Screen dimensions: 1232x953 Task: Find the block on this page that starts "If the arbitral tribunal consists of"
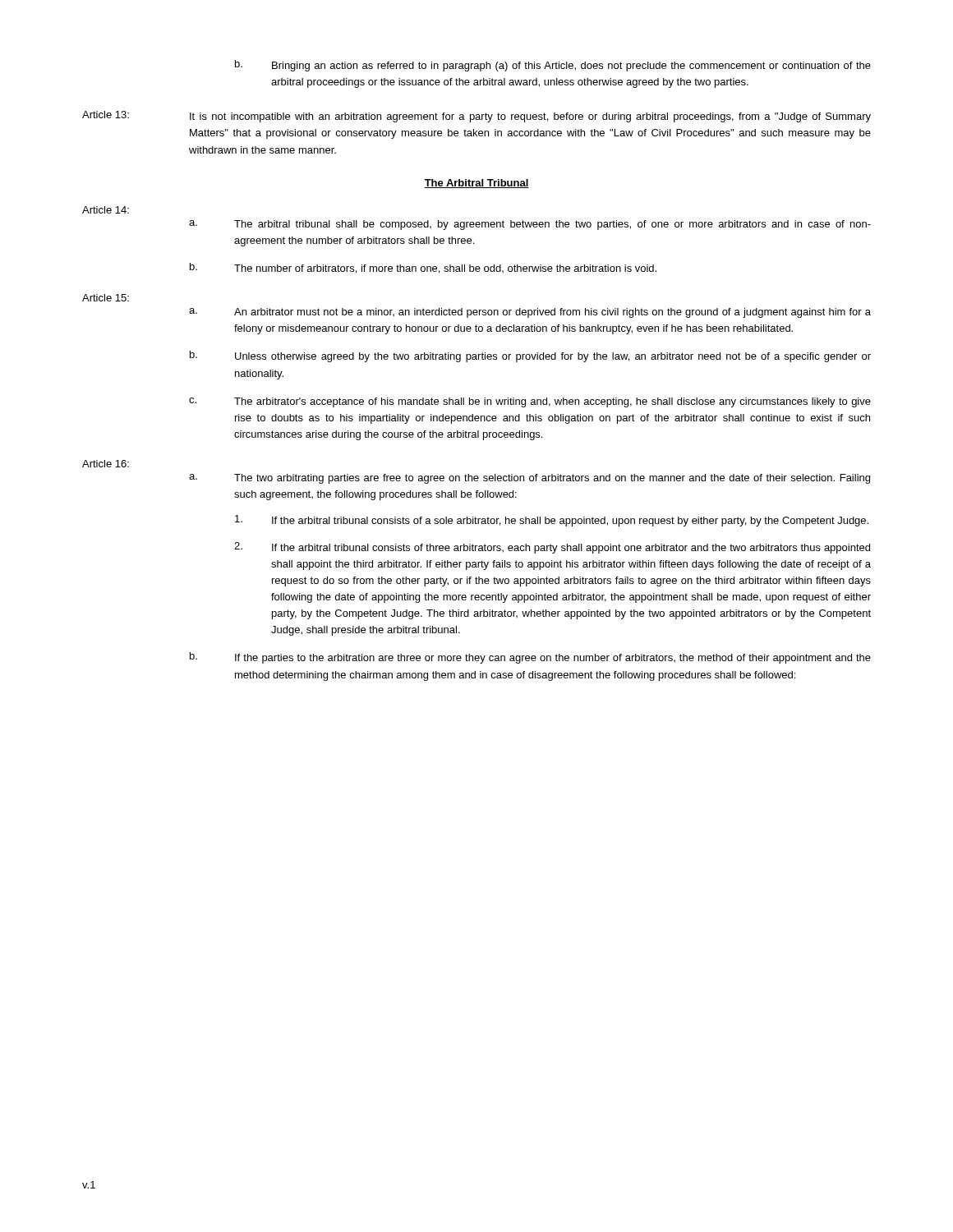pos(476,521)
